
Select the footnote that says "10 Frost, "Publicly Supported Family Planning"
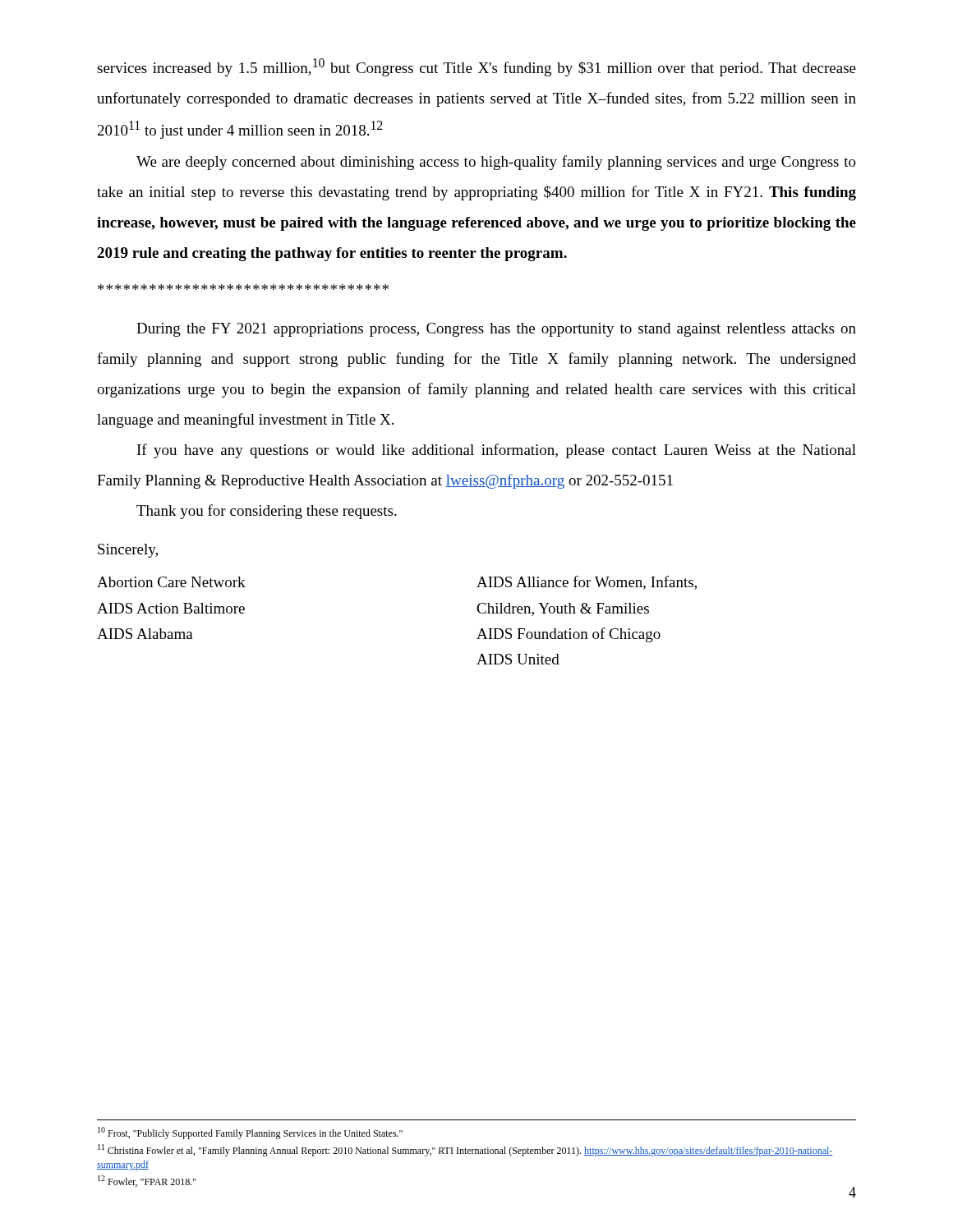tap(250, 1133)
